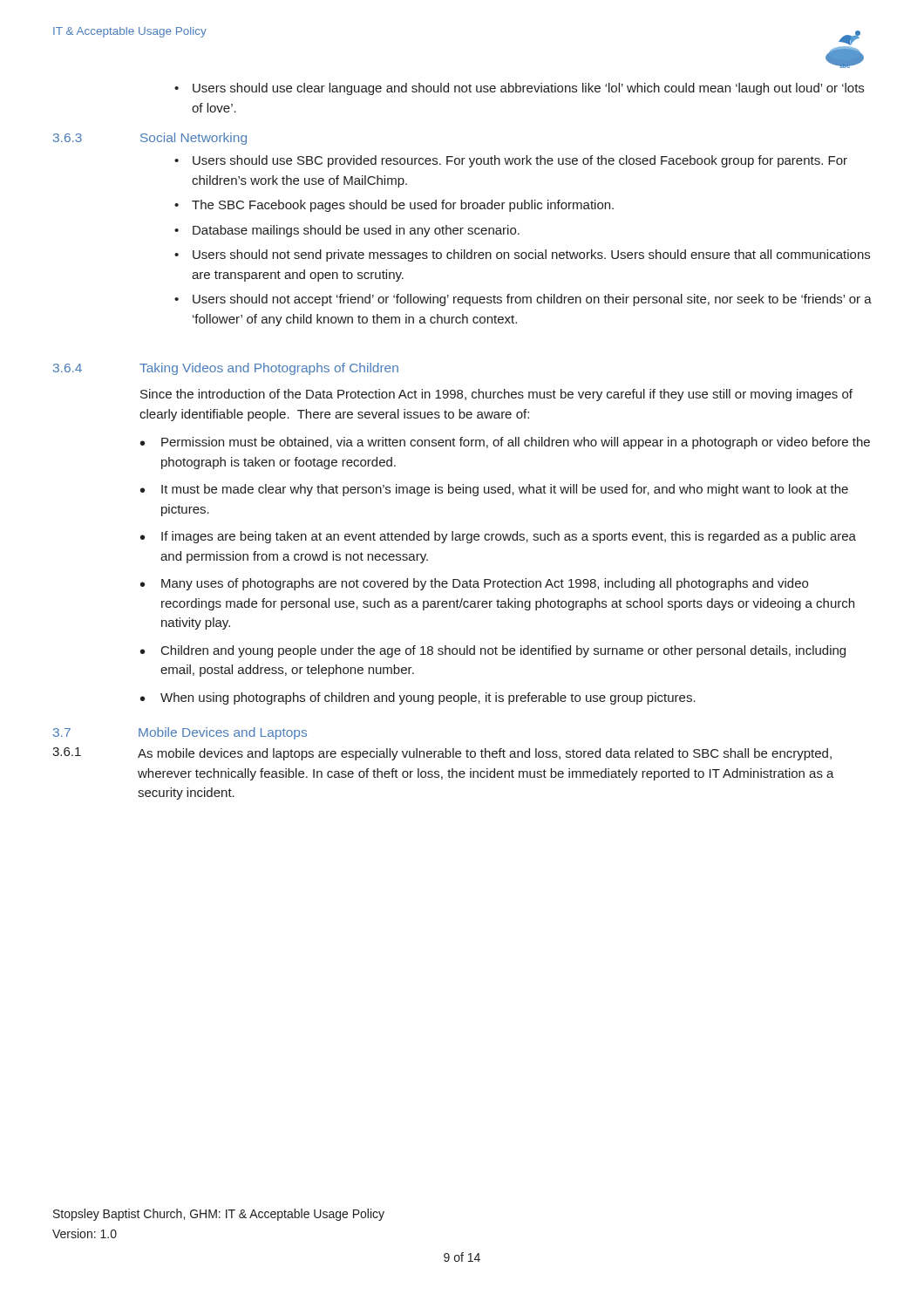Viewport: 924px width, 1308px height.
Task: Locate the text block starting "• Users should use SBC provided"
Action: coord(511,169)
